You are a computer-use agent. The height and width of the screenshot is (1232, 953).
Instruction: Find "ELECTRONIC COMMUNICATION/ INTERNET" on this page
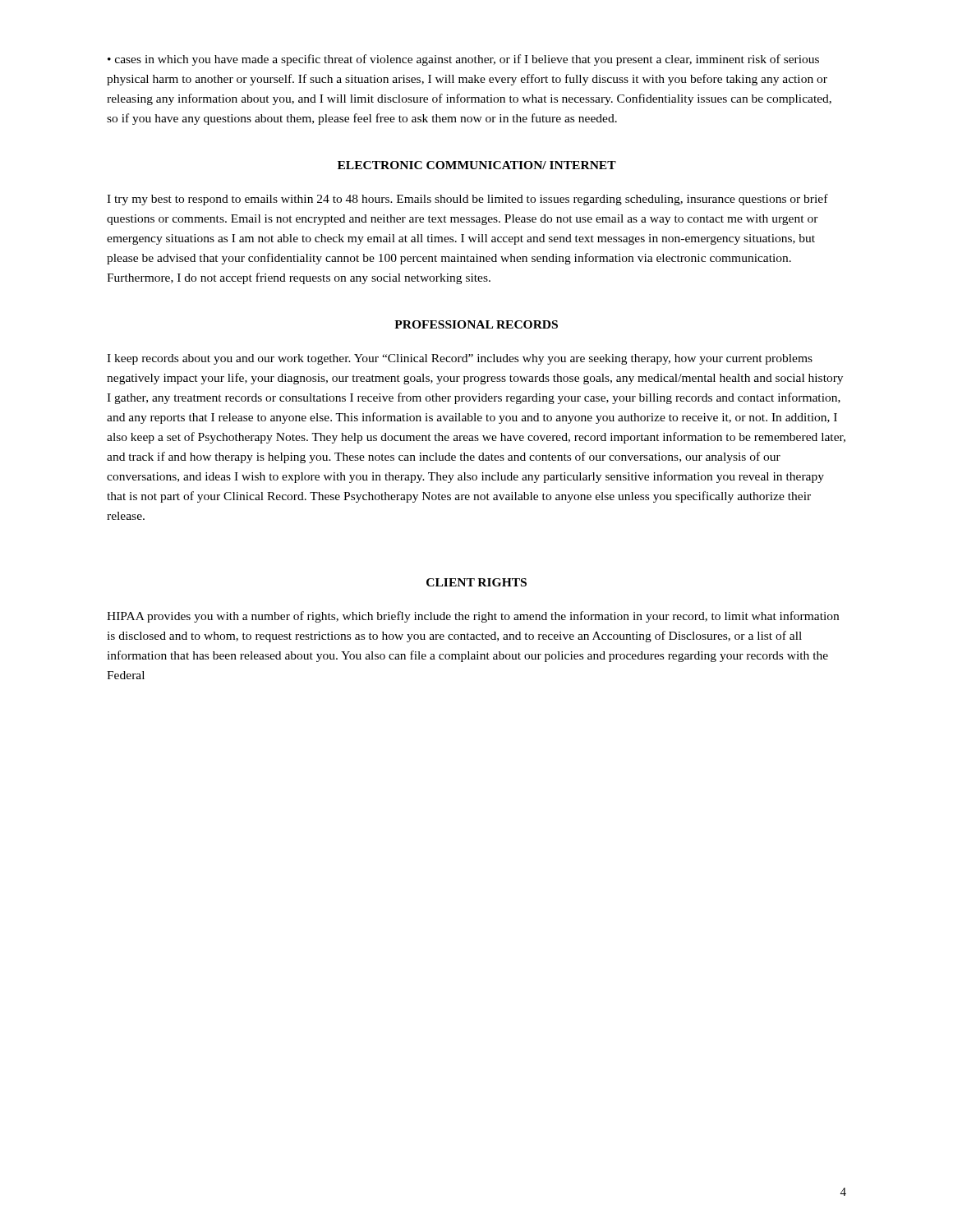[x=476, y=165]
